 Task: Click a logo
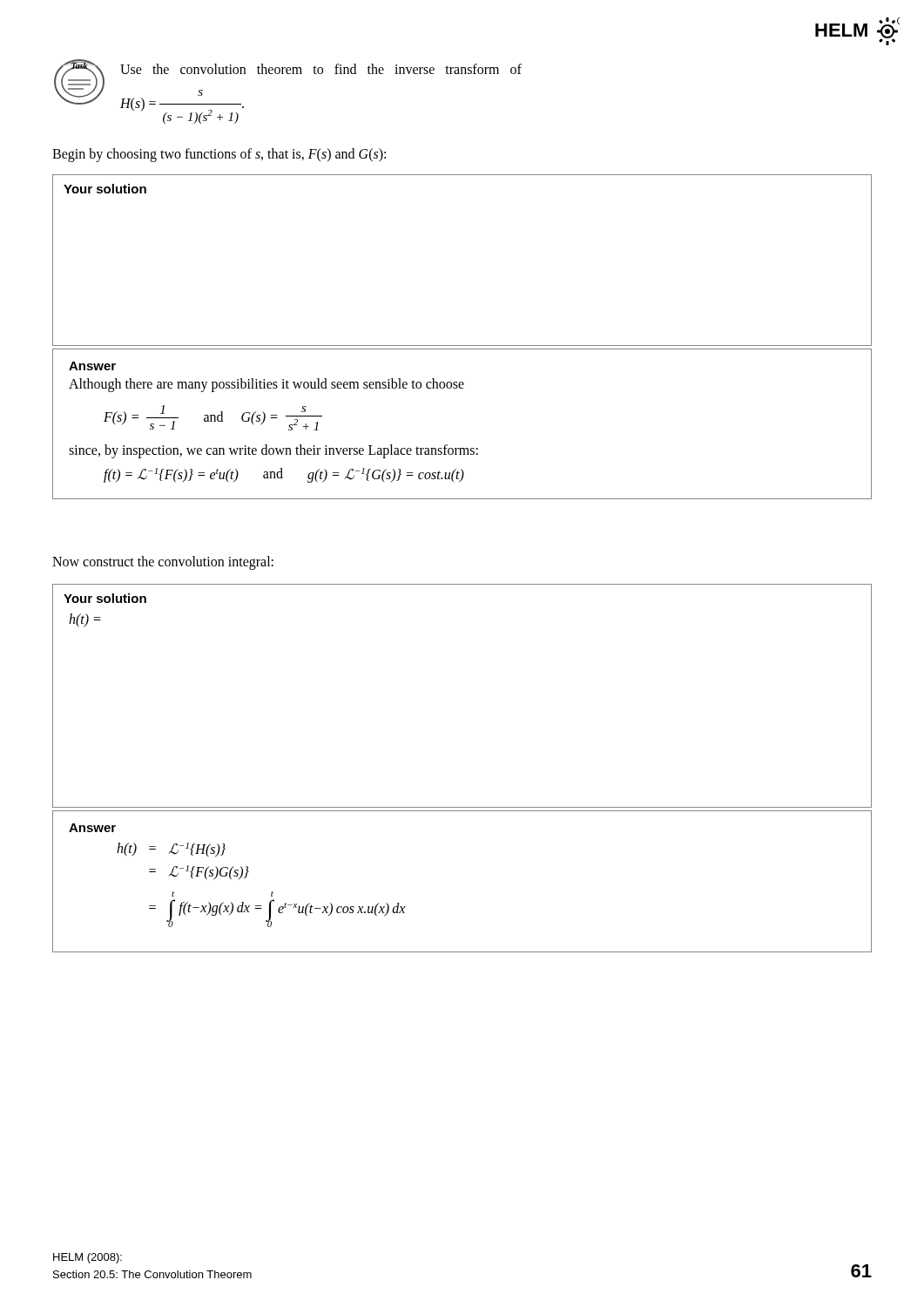(x=856, y=30)
